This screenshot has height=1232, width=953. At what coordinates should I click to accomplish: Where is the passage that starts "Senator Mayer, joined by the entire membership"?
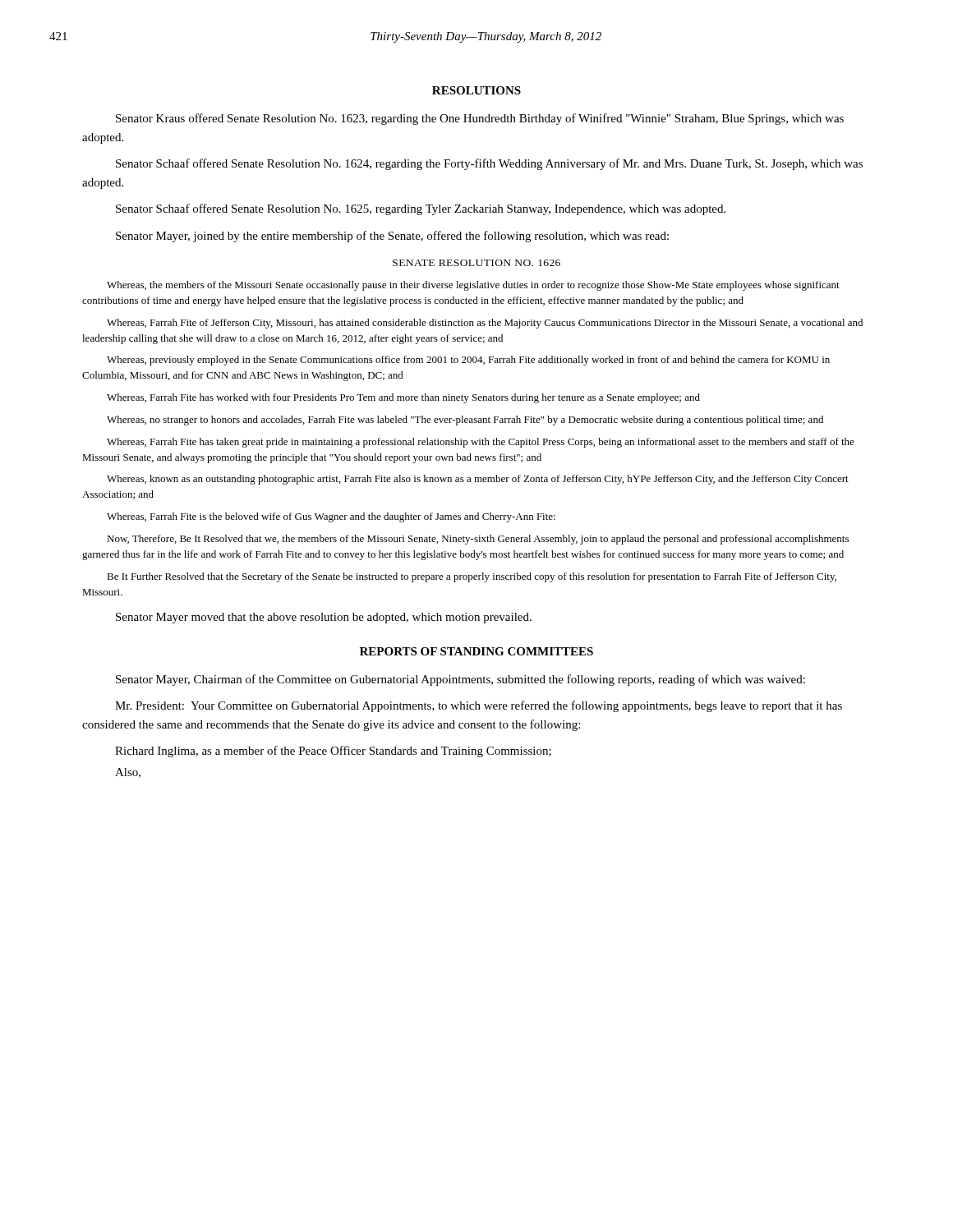coord(392,235)
